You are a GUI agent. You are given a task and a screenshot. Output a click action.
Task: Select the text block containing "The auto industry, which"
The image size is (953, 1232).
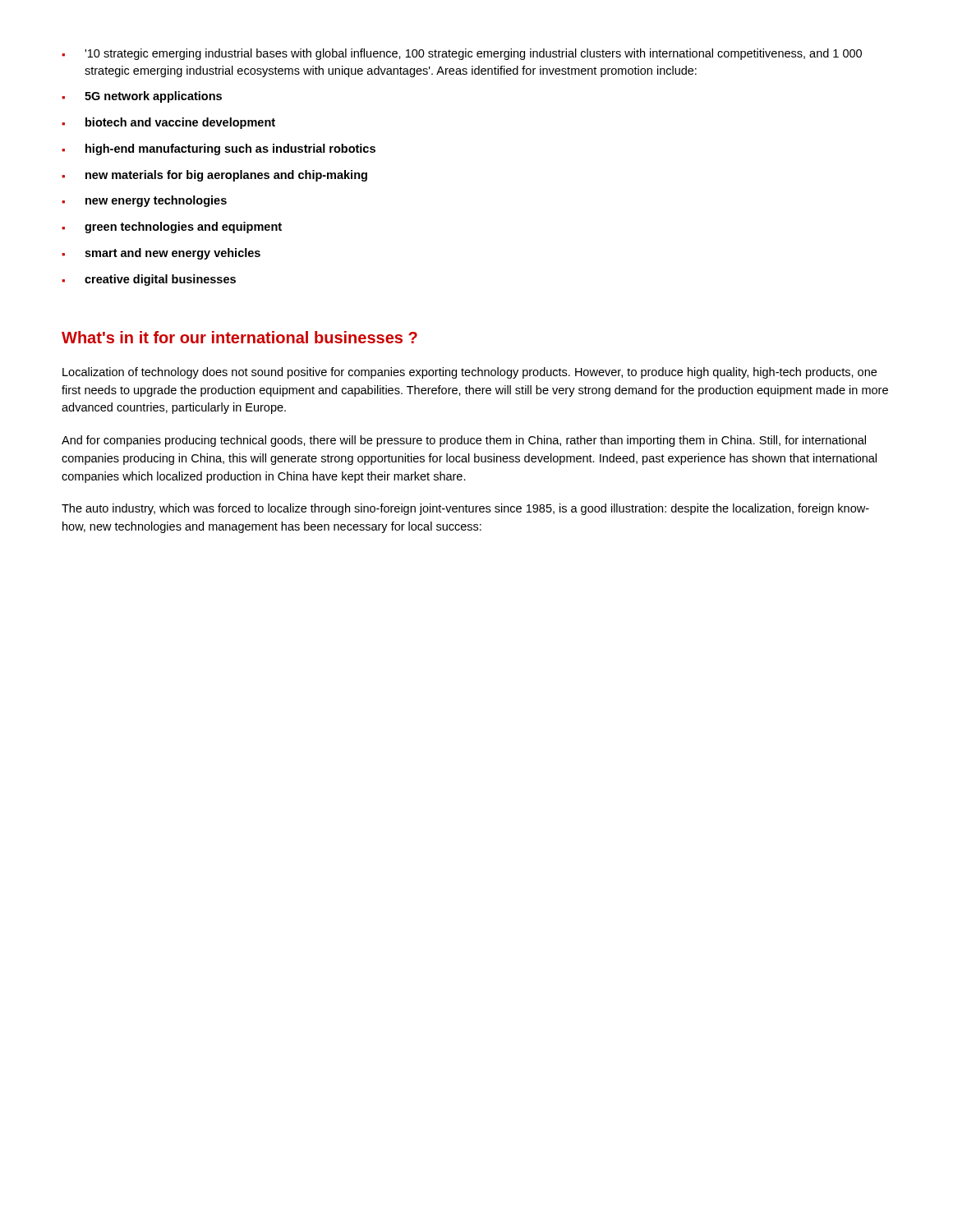[x=465, y=518]
